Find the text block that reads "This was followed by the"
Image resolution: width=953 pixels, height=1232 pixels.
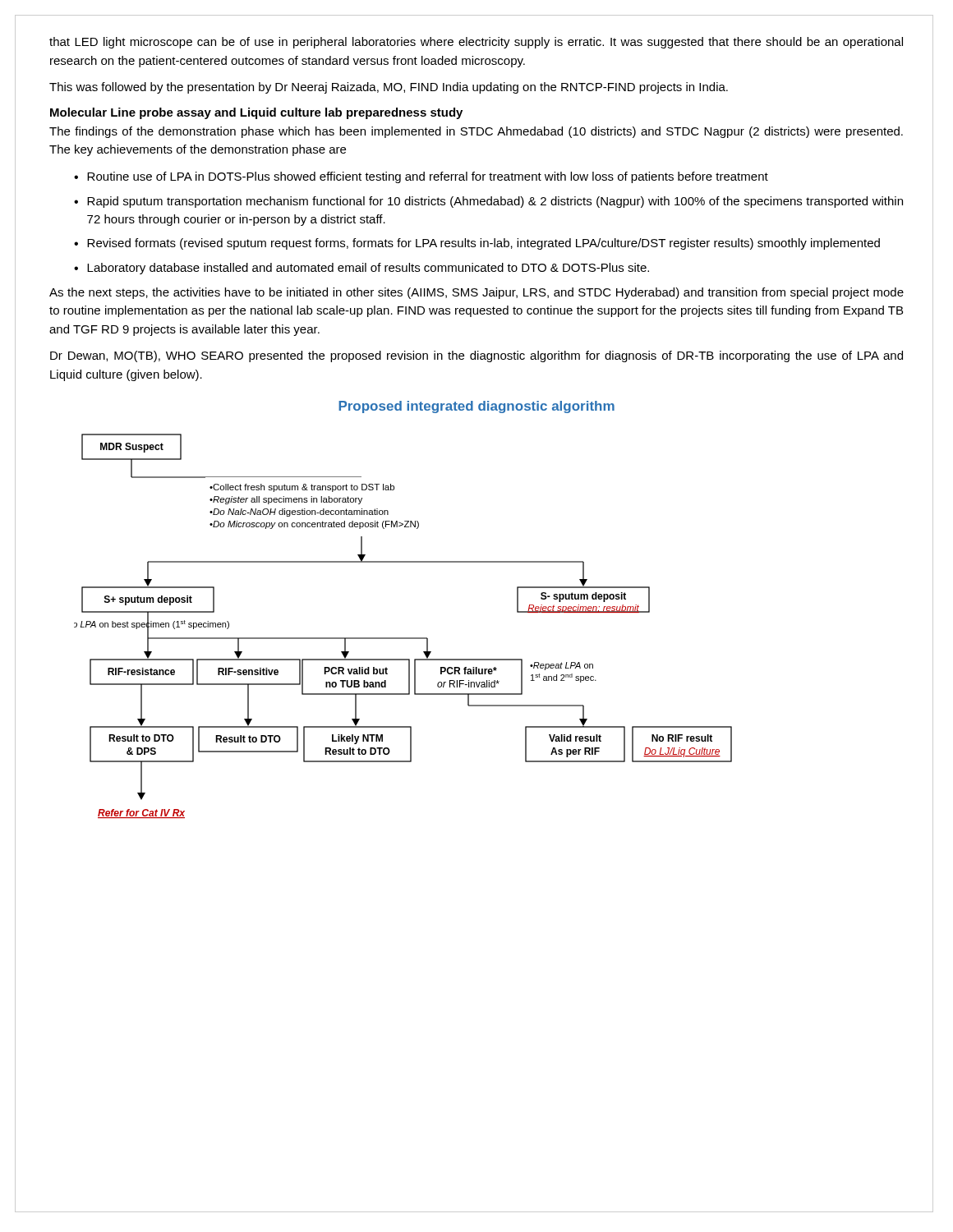tap(389, 87)
